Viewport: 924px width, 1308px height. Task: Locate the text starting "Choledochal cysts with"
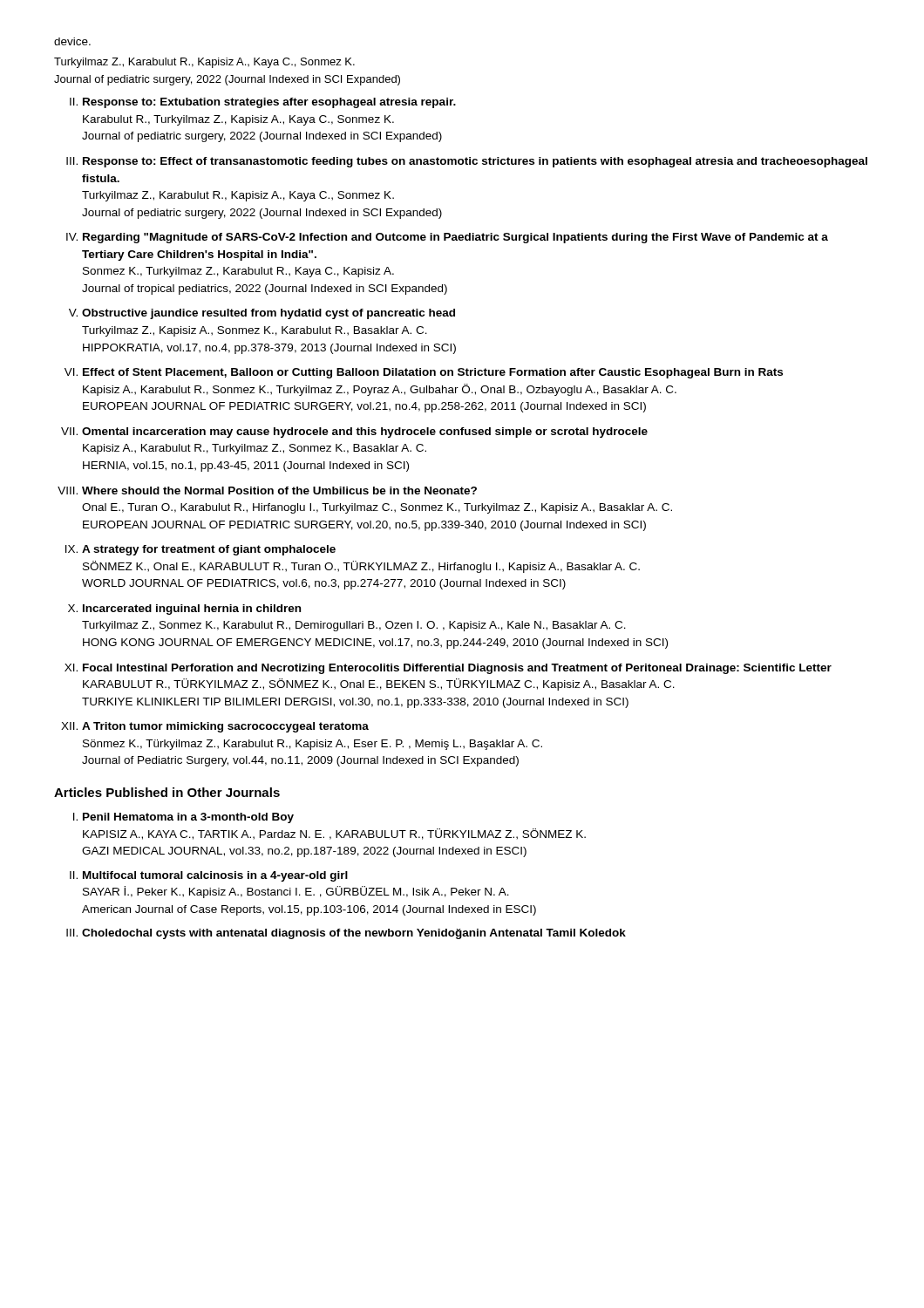(476, 933)
